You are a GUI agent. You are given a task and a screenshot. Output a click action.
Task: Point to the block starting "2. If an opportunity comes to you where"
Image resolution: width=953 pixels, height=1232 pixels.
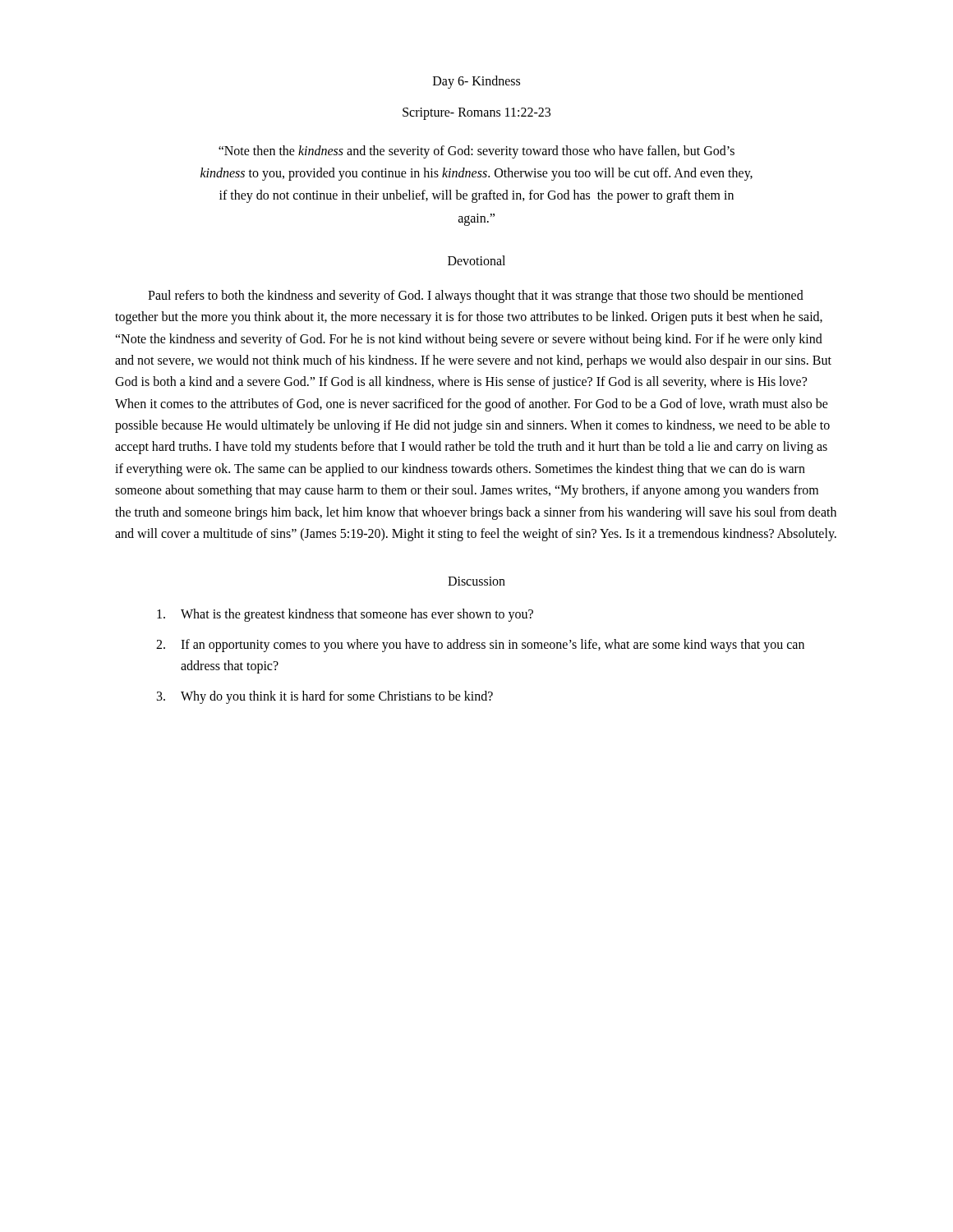click(476, 656)
